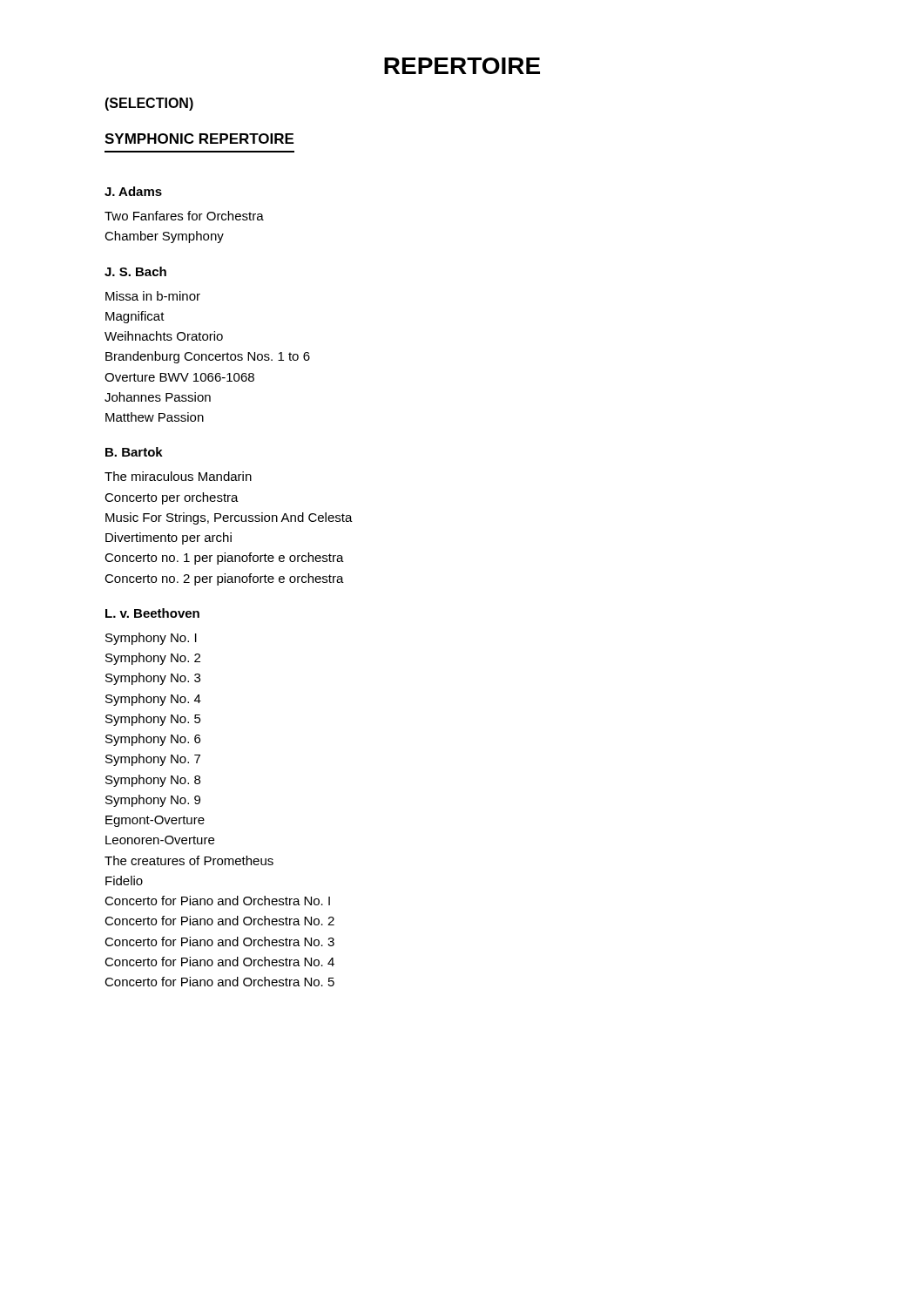
Task: Locate the text starting "B. Bartok"
Action: coord(134,452)
